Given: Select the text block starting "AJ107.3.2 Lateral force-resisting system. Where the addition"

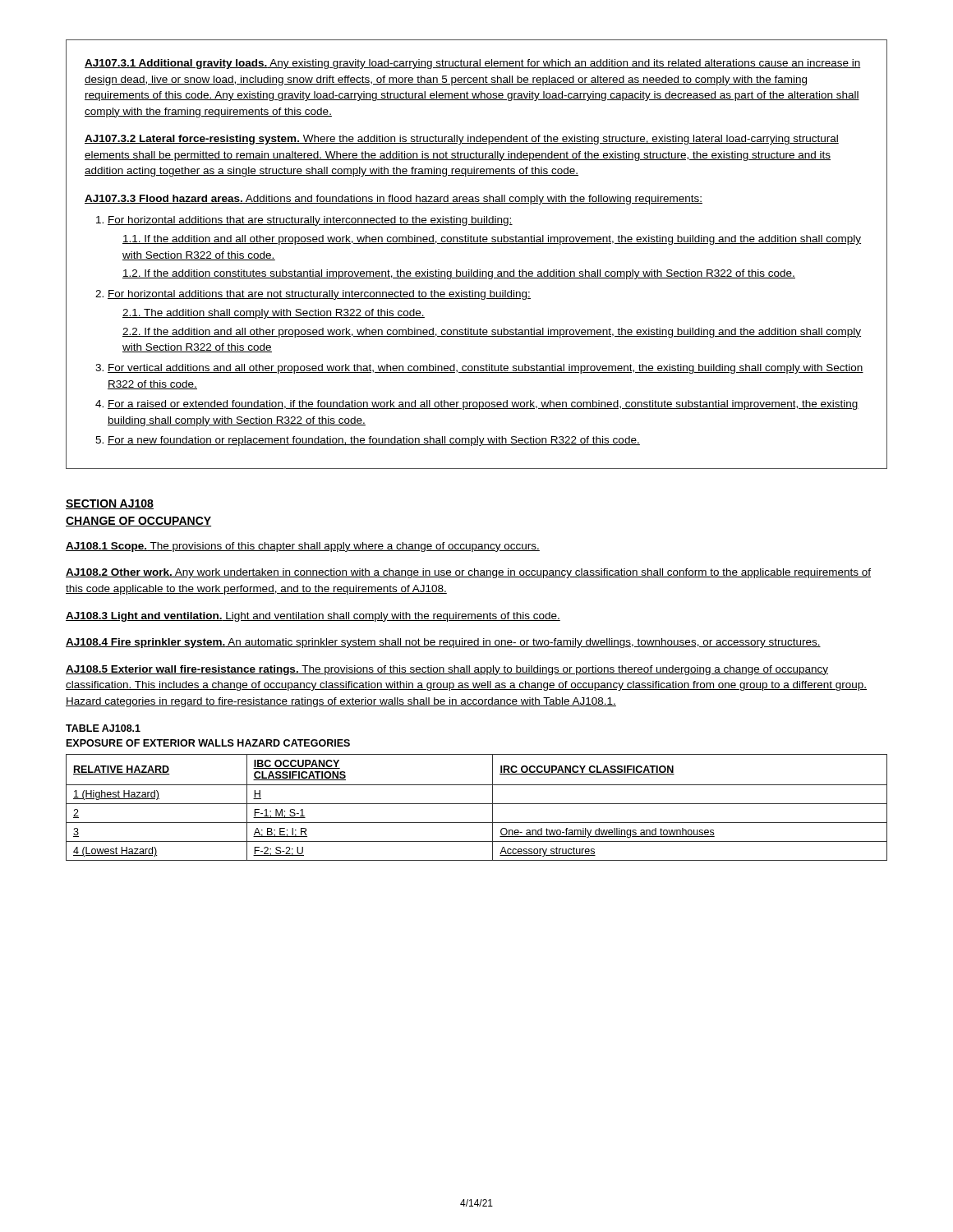Looking at the screenshot, I should (462, 155).
